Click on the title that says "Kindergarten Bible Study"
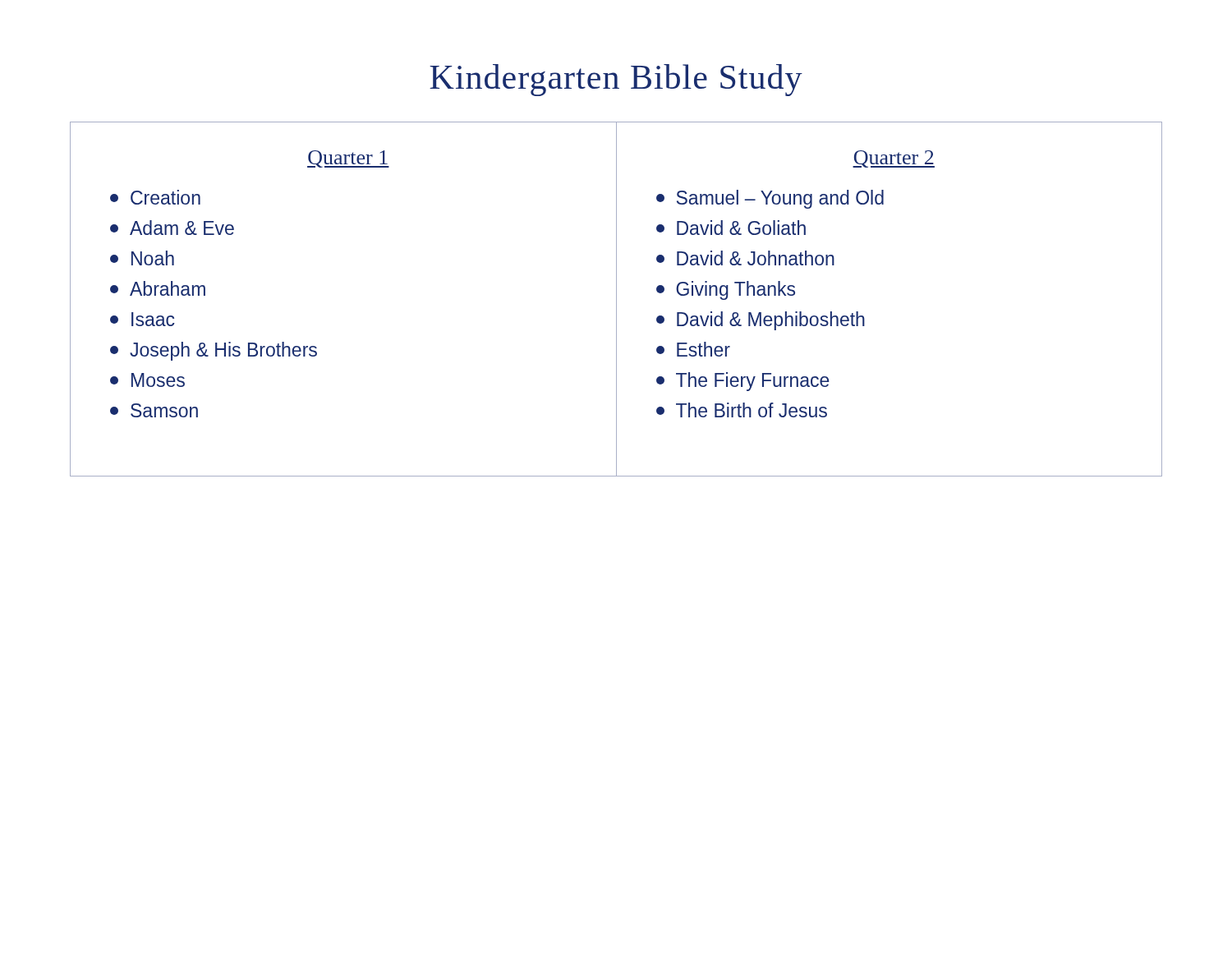1232x953 pixels. (x=616, y=77)
